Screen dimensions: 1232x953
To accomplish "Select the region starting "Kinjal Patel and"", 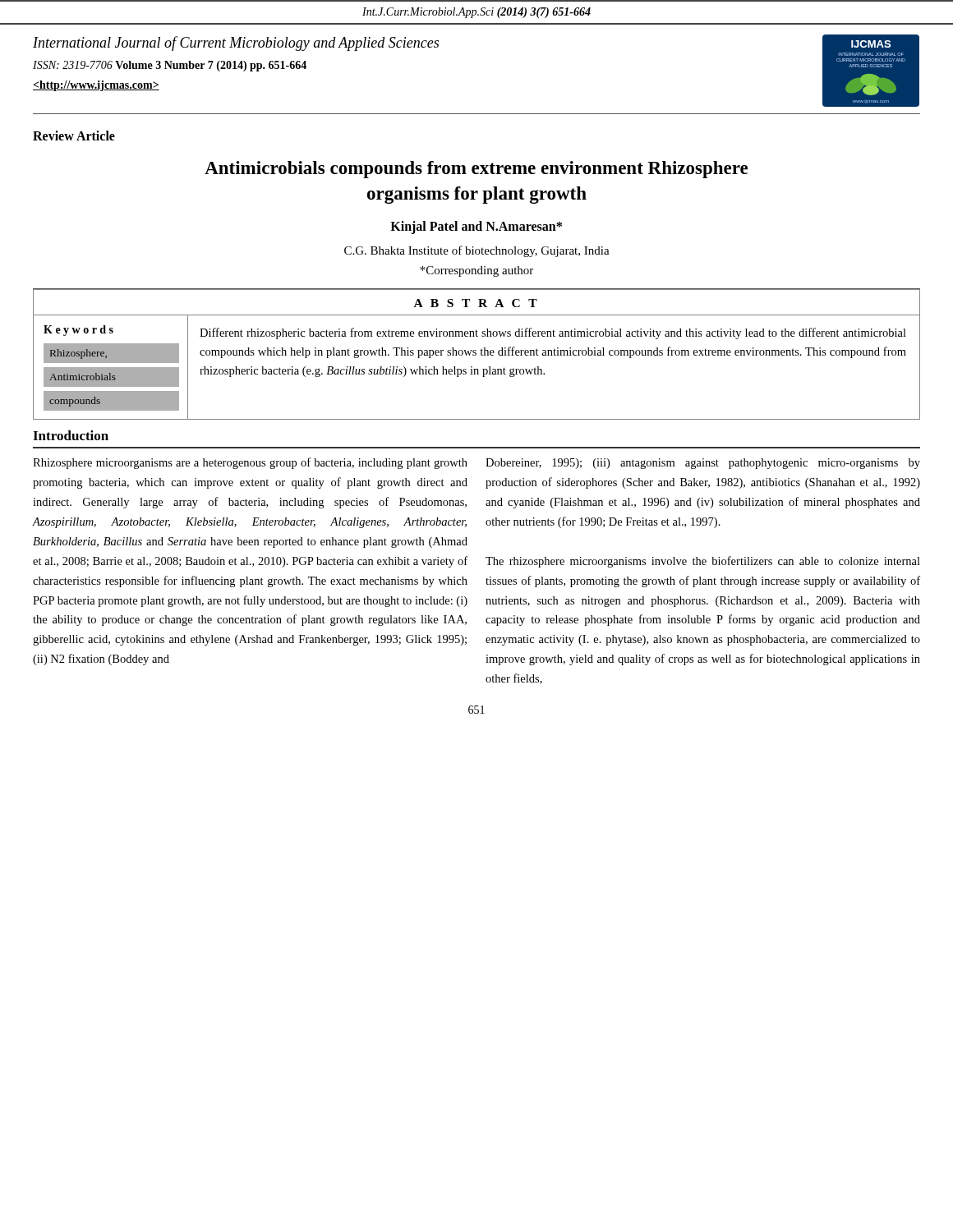I will point(476,226).
